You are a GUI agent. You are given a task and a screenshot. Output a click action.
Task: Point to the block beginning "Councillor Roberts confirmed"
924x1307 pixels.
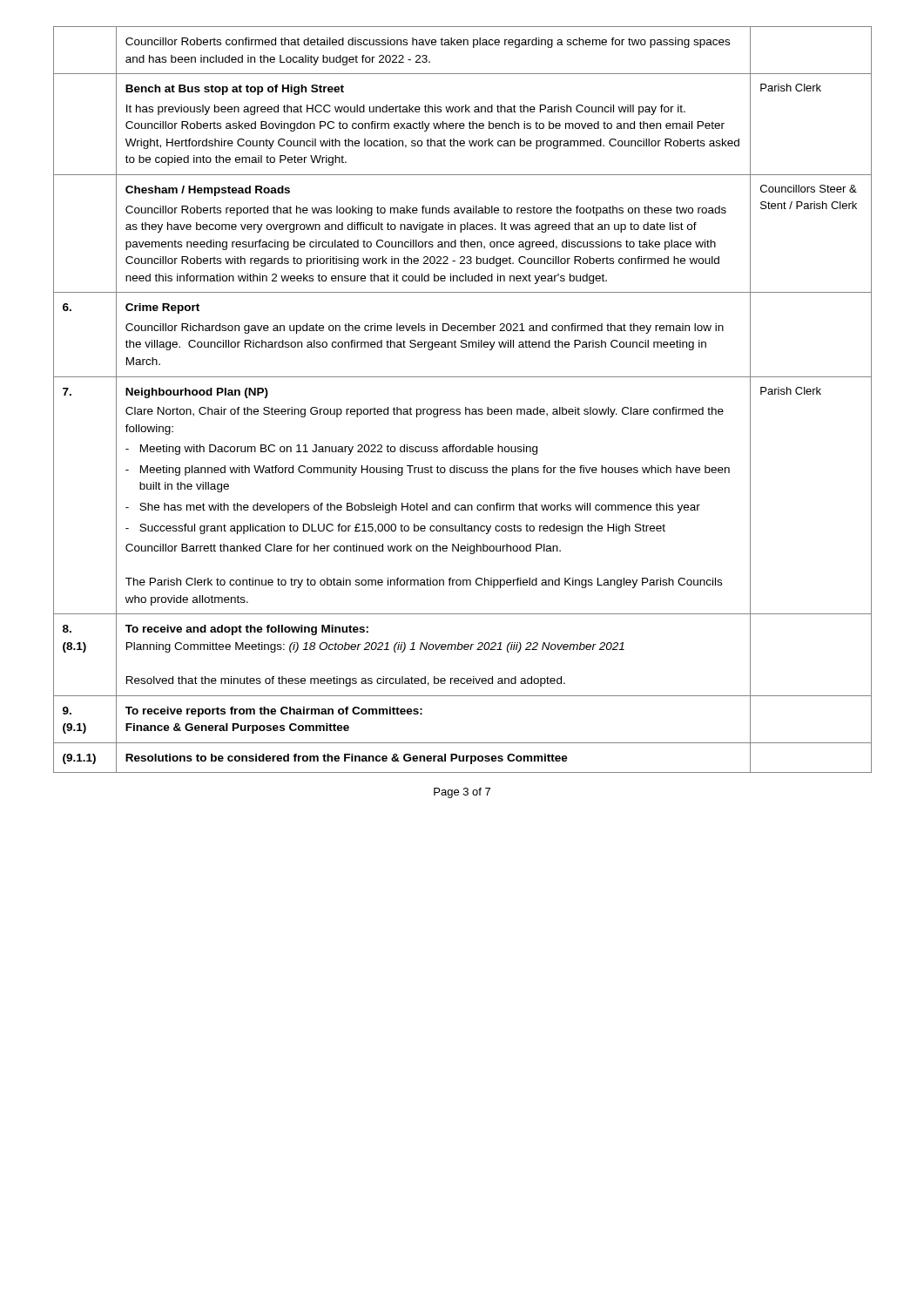[428, 50]
